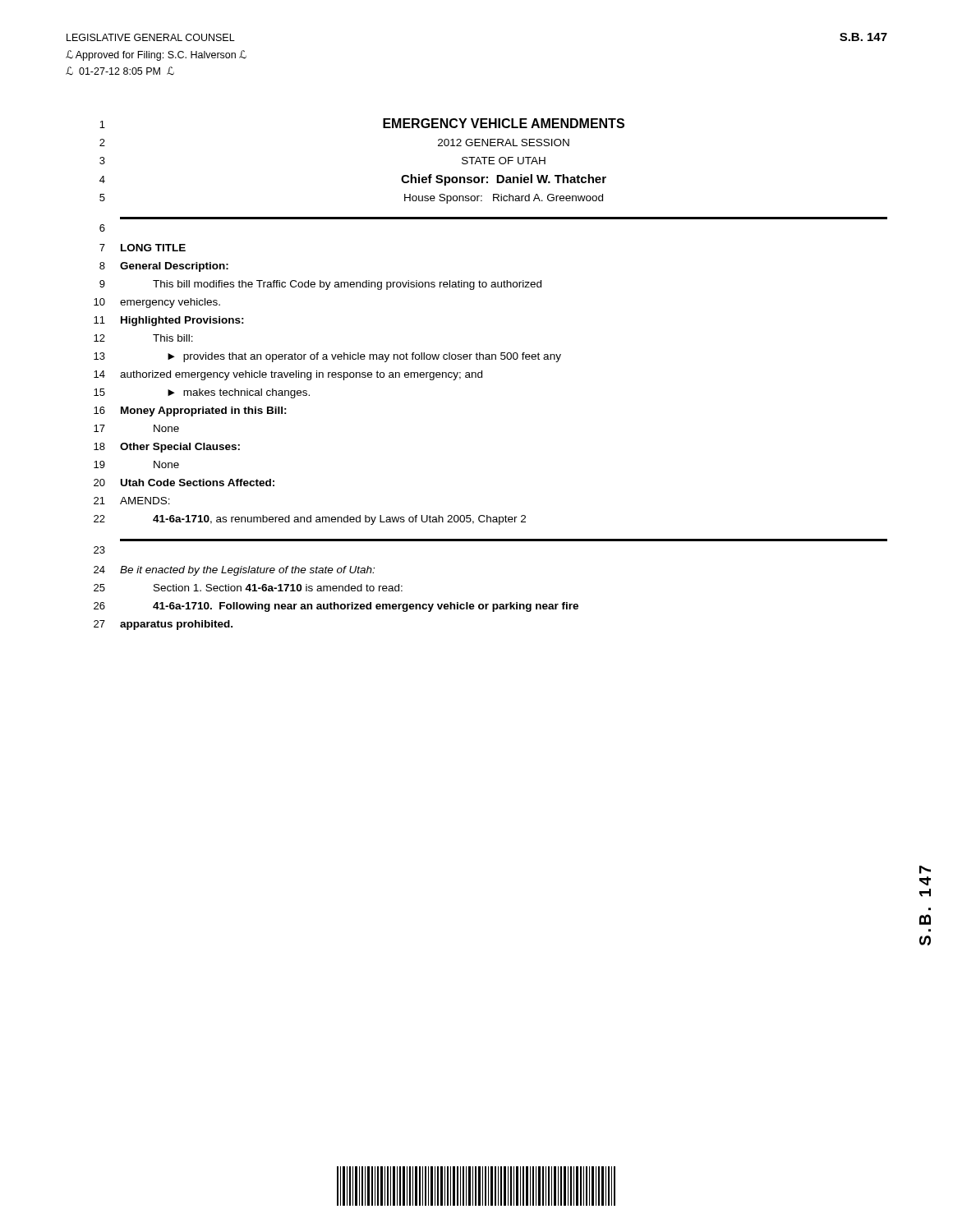Find the region starting "House Sponsor: Richard A. Greenwood"
This screenshot has width=953, height=1232.
point(504,197)
